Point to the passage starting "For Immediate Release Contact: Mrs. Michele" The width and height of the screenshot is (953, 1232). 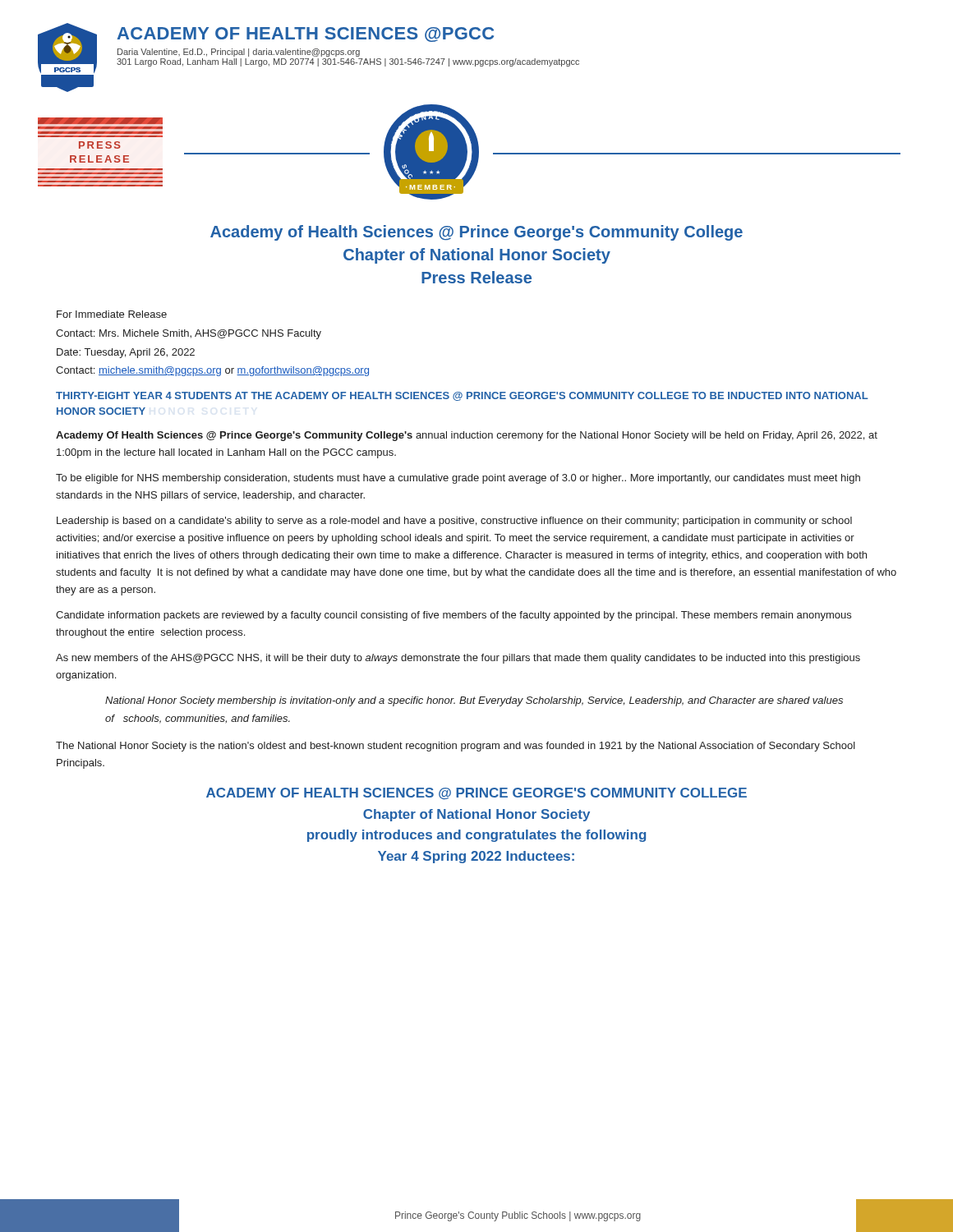pos(213,342)
